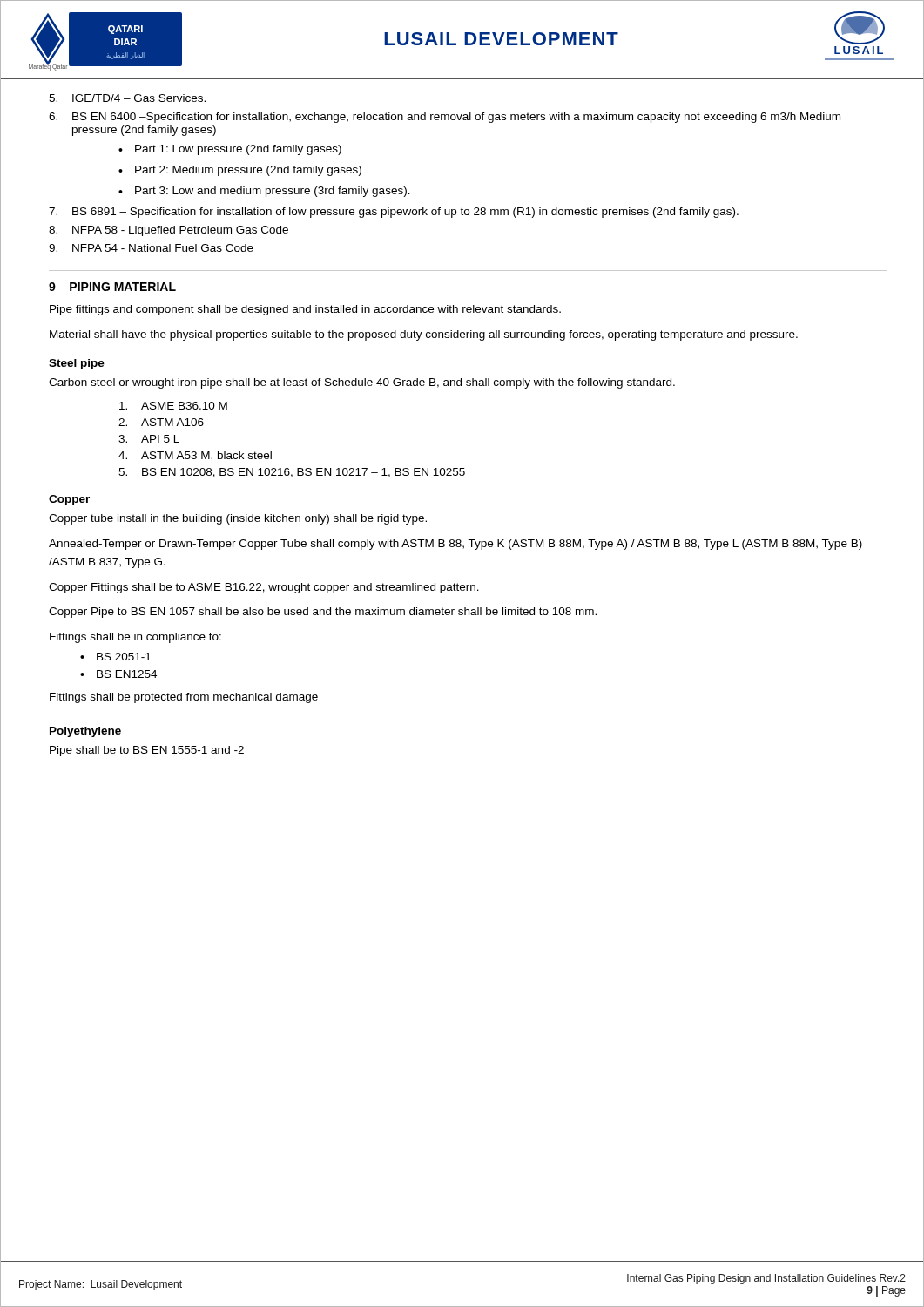This screenshot has height=1307, width=924.
Task: Point to the block starting "Carbon steel or"
Action: (x=362, y=382)
